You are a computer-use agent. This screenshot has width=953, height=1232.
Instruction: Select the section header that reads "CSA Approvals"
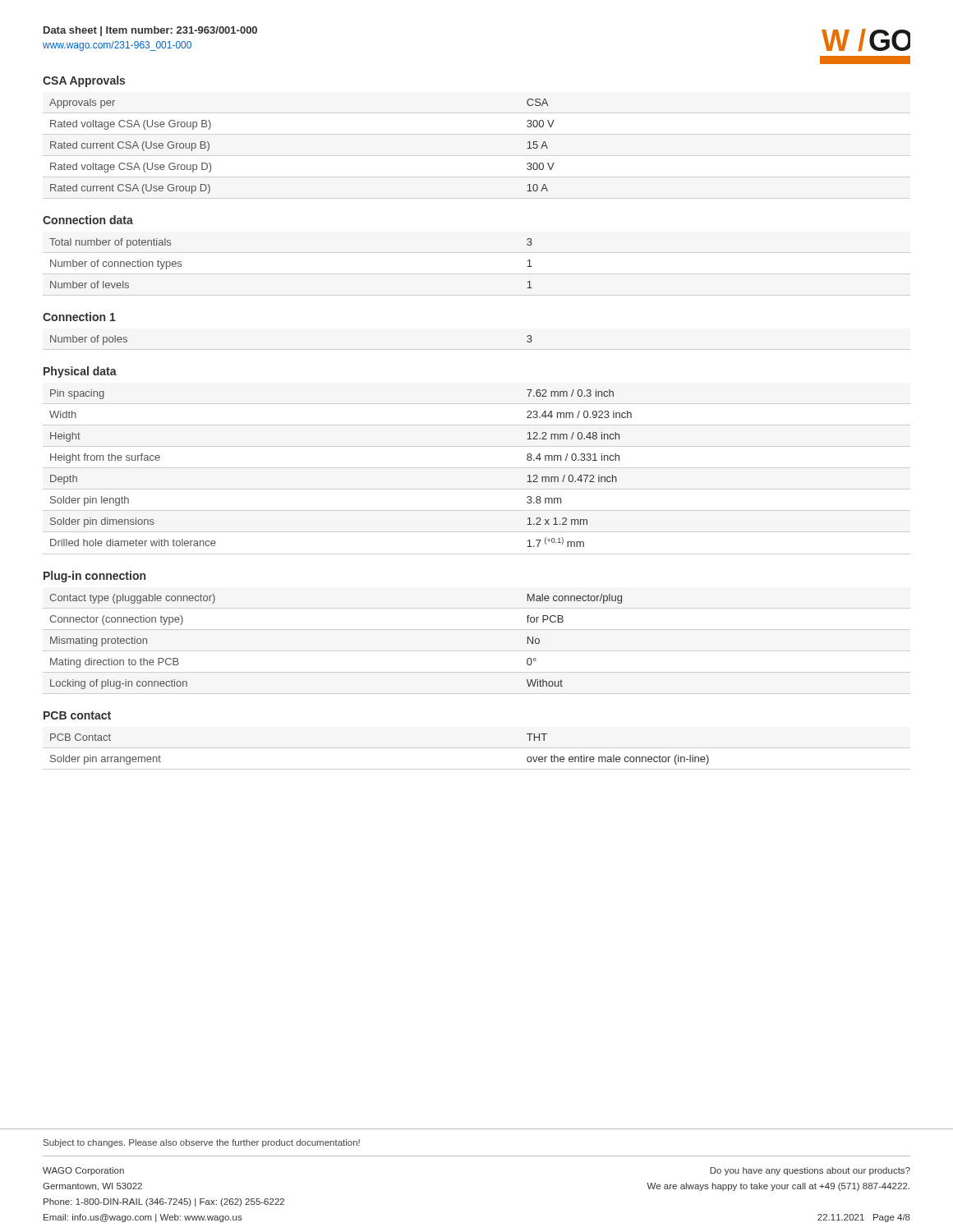tap(84, 81)
